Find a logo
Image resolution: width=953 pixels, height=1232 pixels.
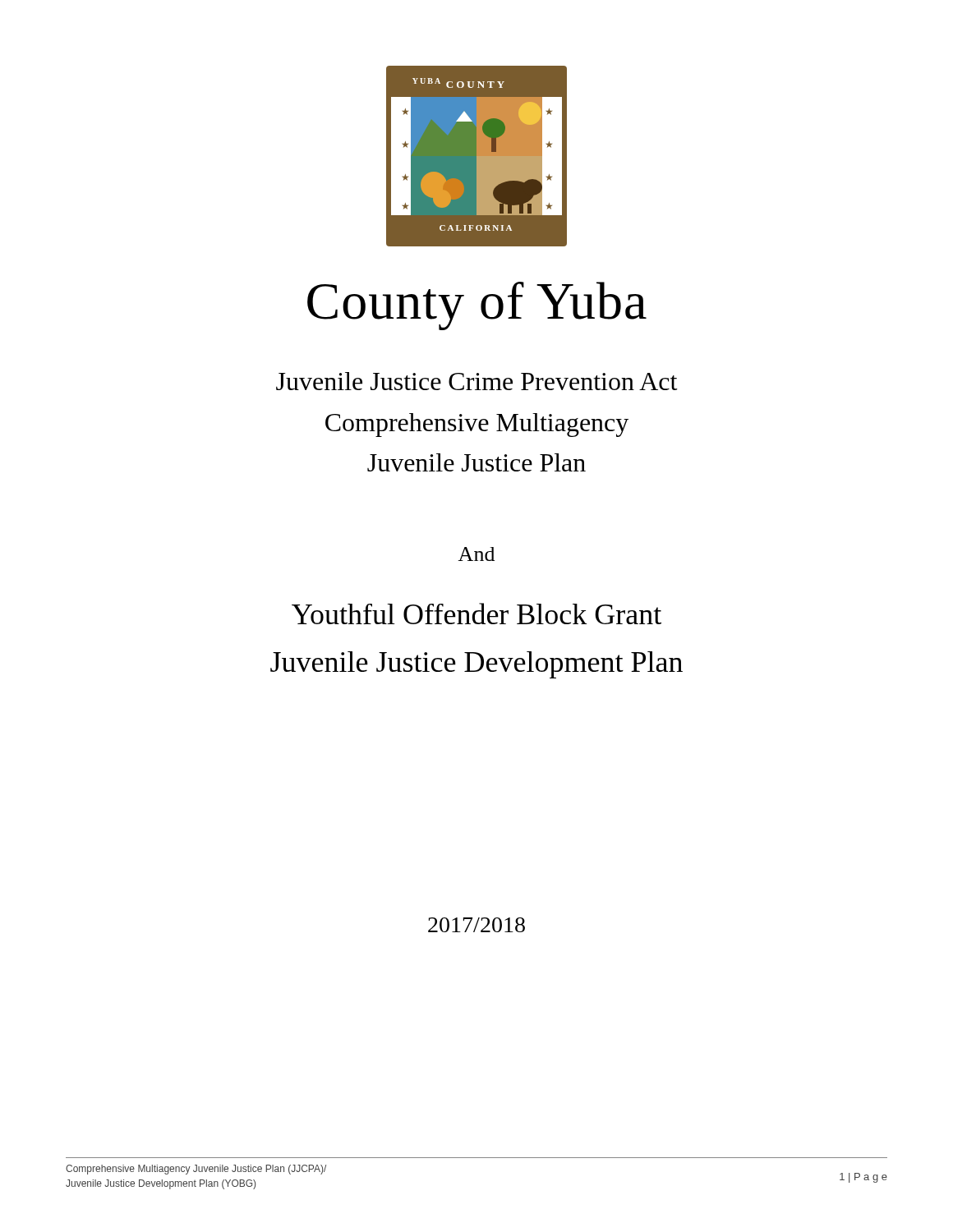point(476,156)
